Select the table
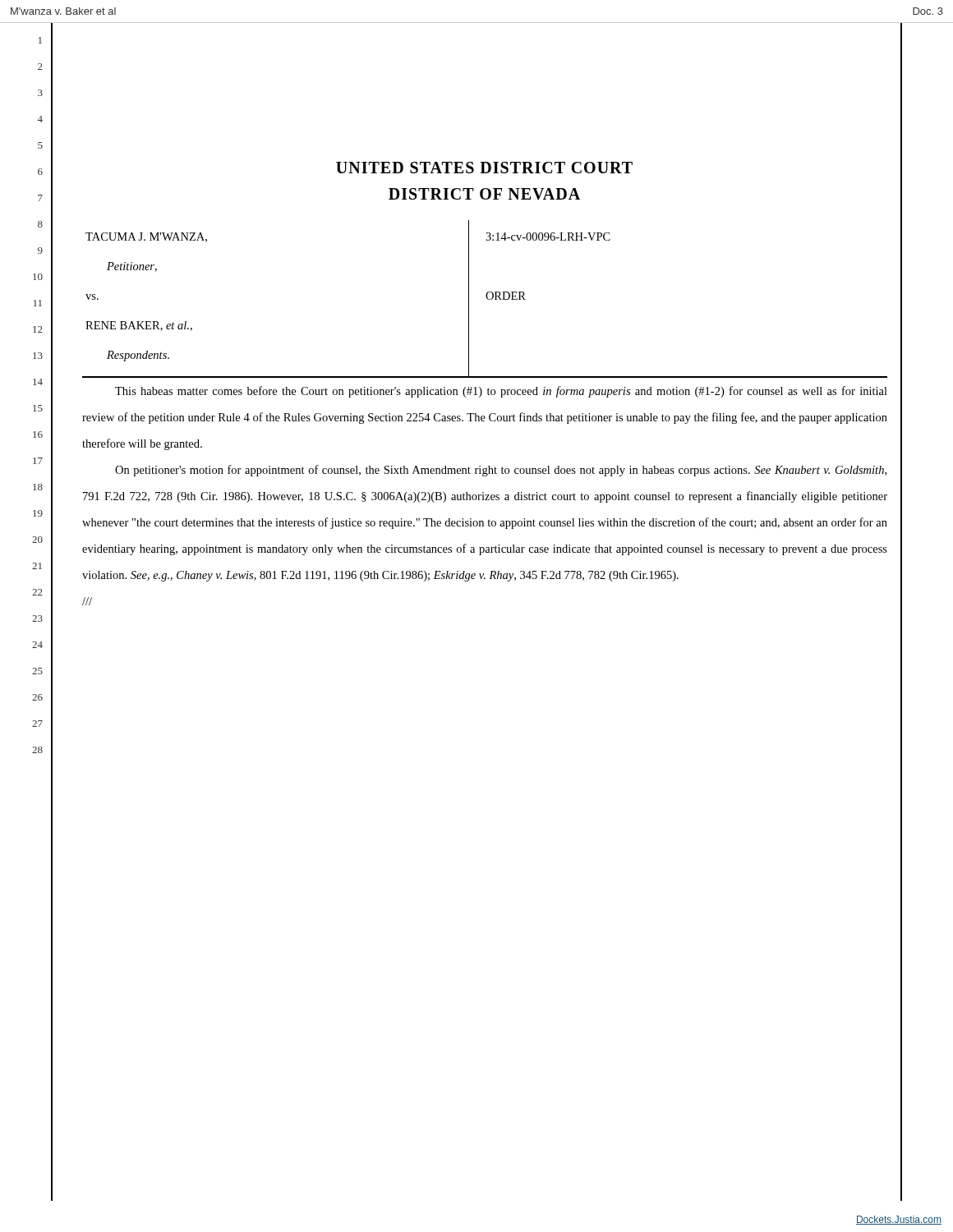This screenshot has width=953, height=1232. (x=485, y=299)
